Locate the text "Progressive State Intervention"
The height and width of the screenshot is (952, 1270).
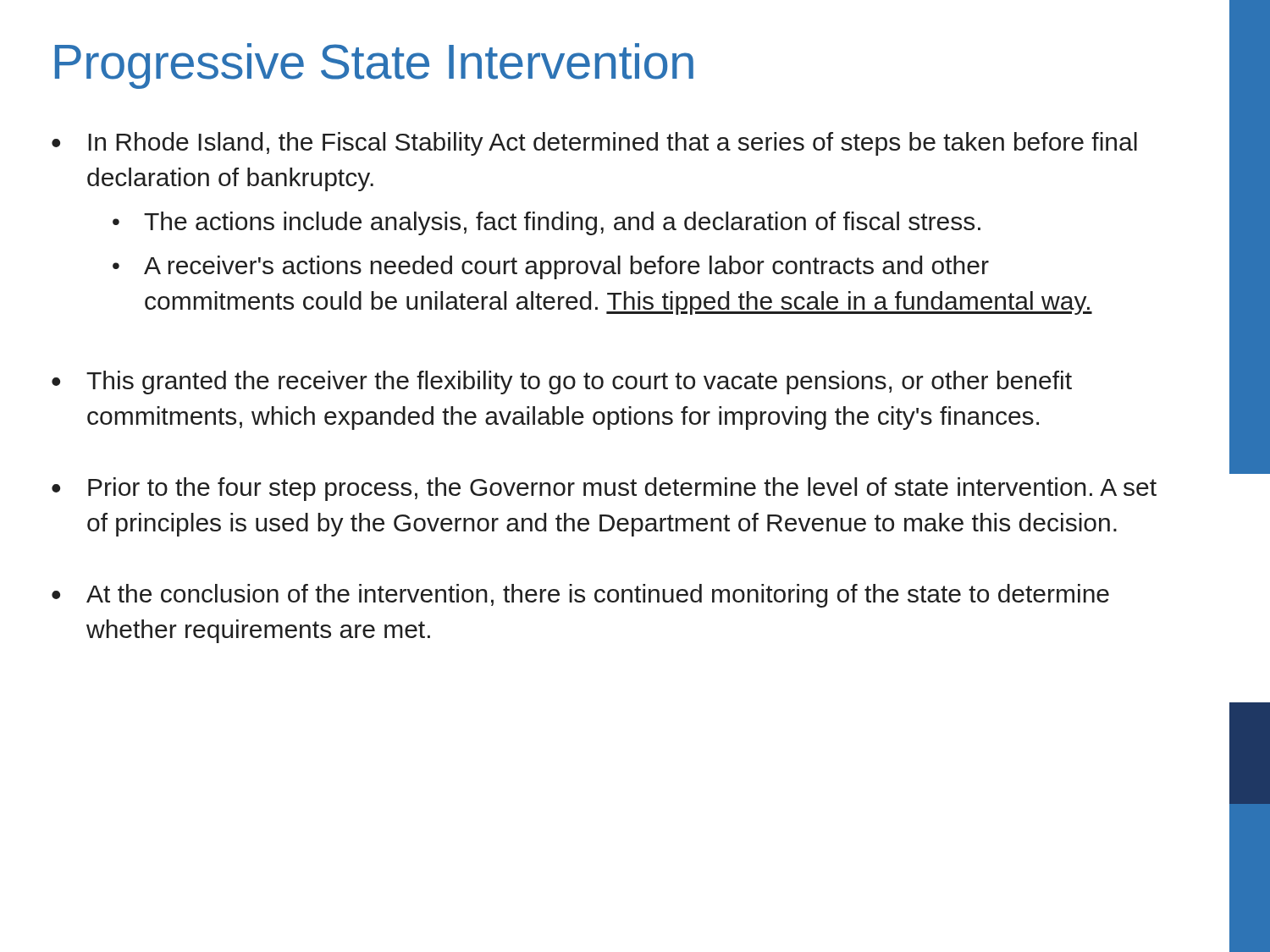click(635, 62)
